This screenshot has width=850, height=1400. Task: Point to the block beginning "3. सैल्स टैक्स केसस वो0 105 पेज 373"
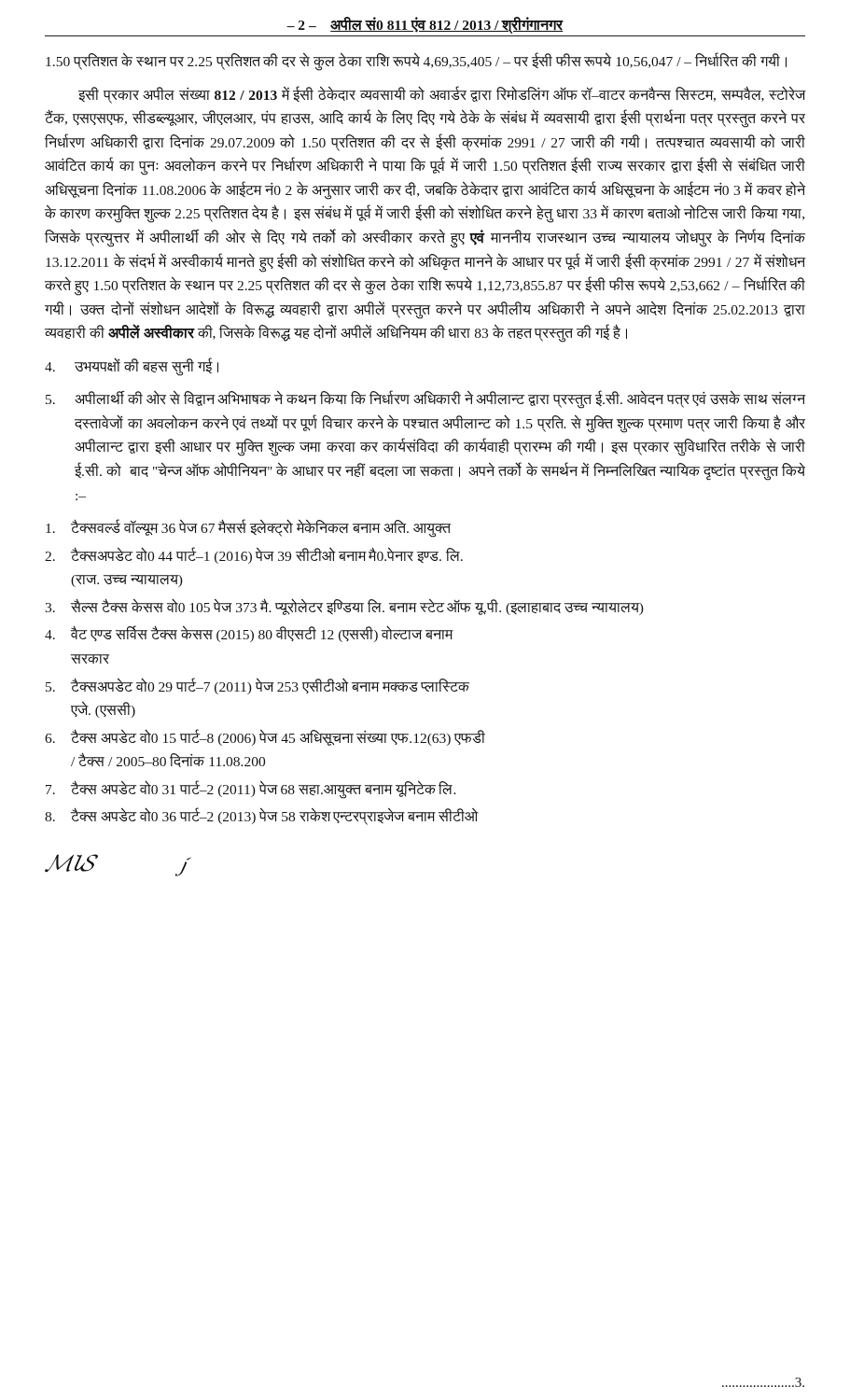[425, 607]
